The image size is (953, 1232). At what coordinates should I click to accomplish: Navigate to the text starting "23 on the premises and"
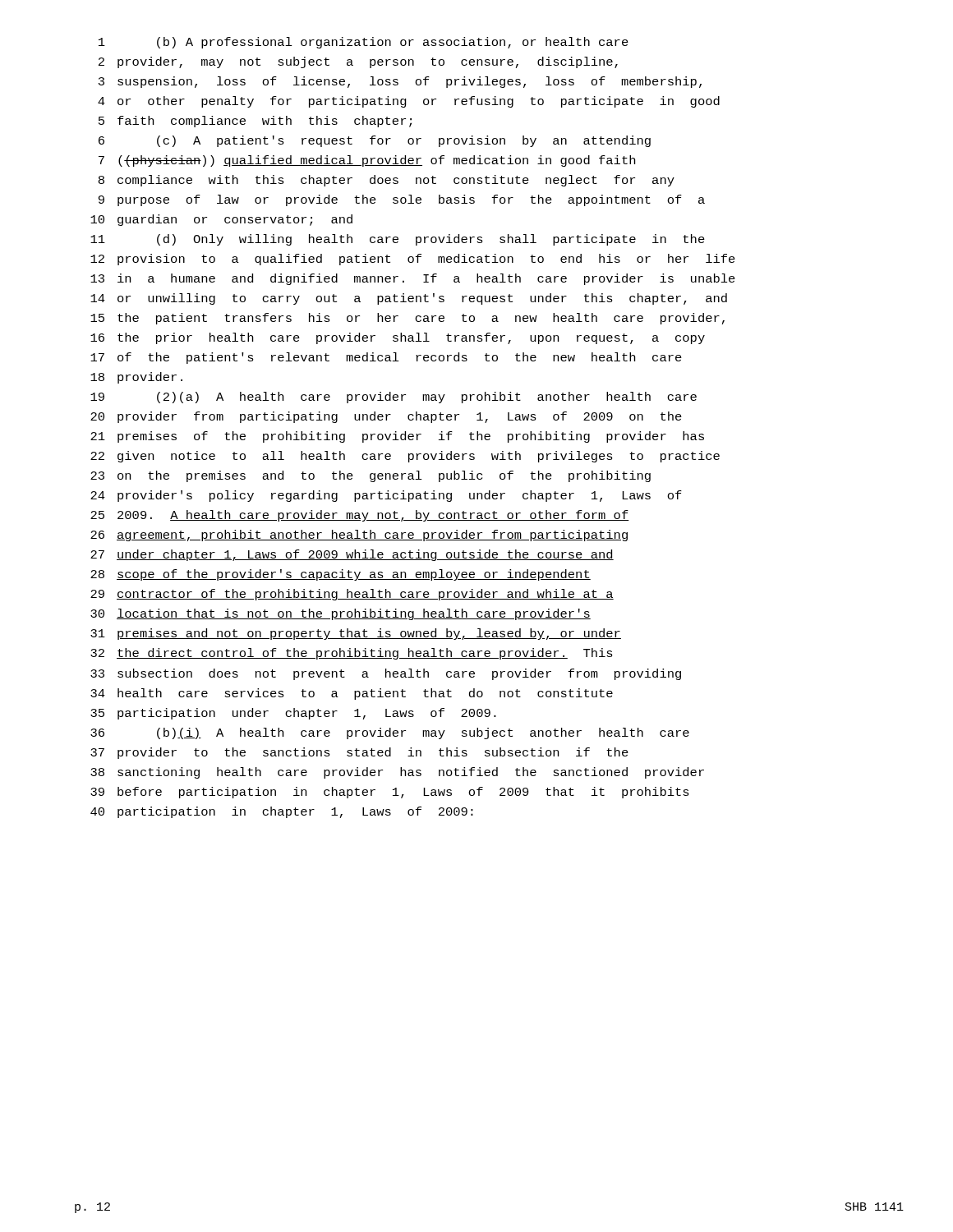[x=489, y=477]
